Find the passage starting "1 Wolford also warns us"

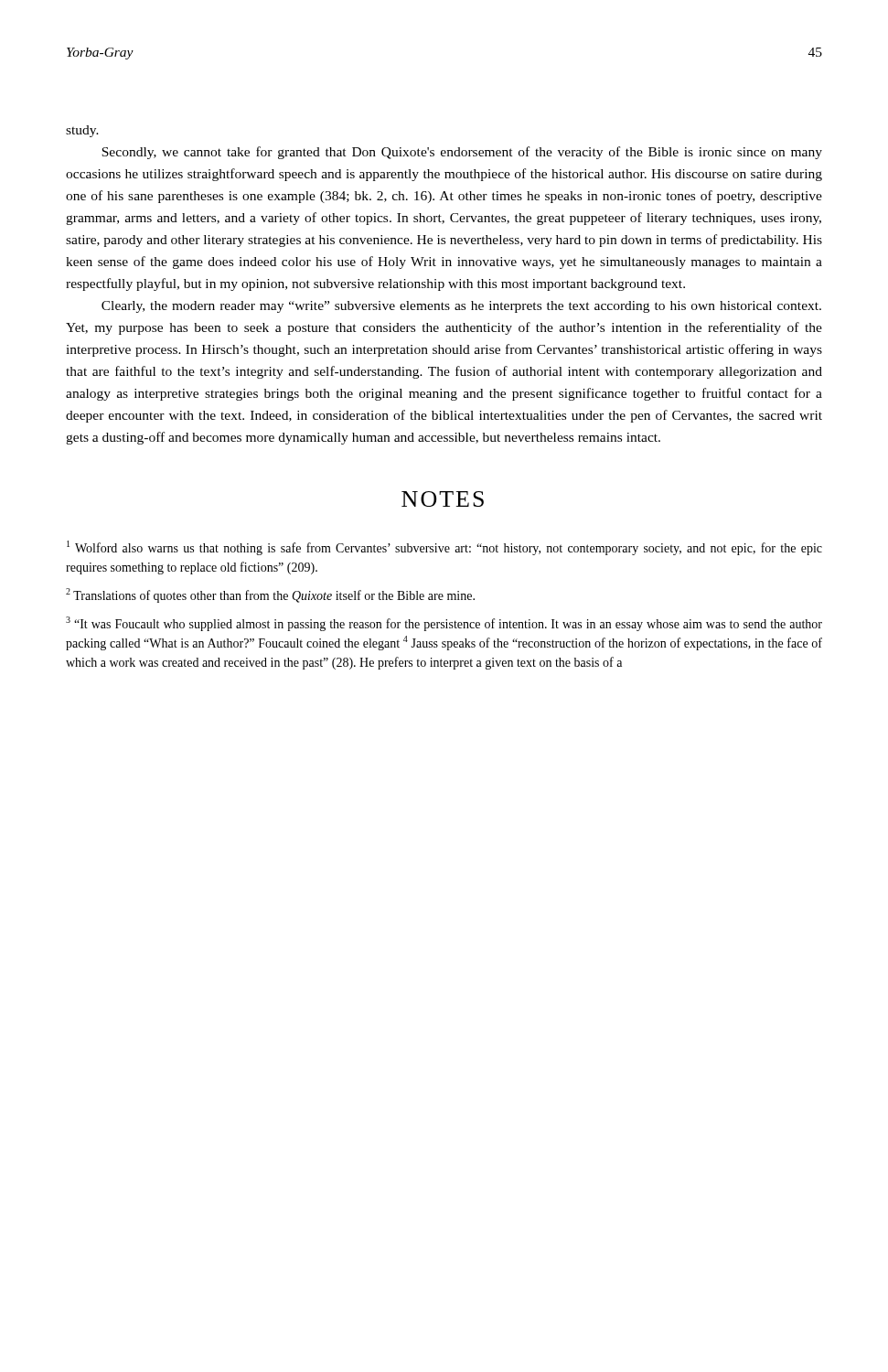(x=444, y=556)
